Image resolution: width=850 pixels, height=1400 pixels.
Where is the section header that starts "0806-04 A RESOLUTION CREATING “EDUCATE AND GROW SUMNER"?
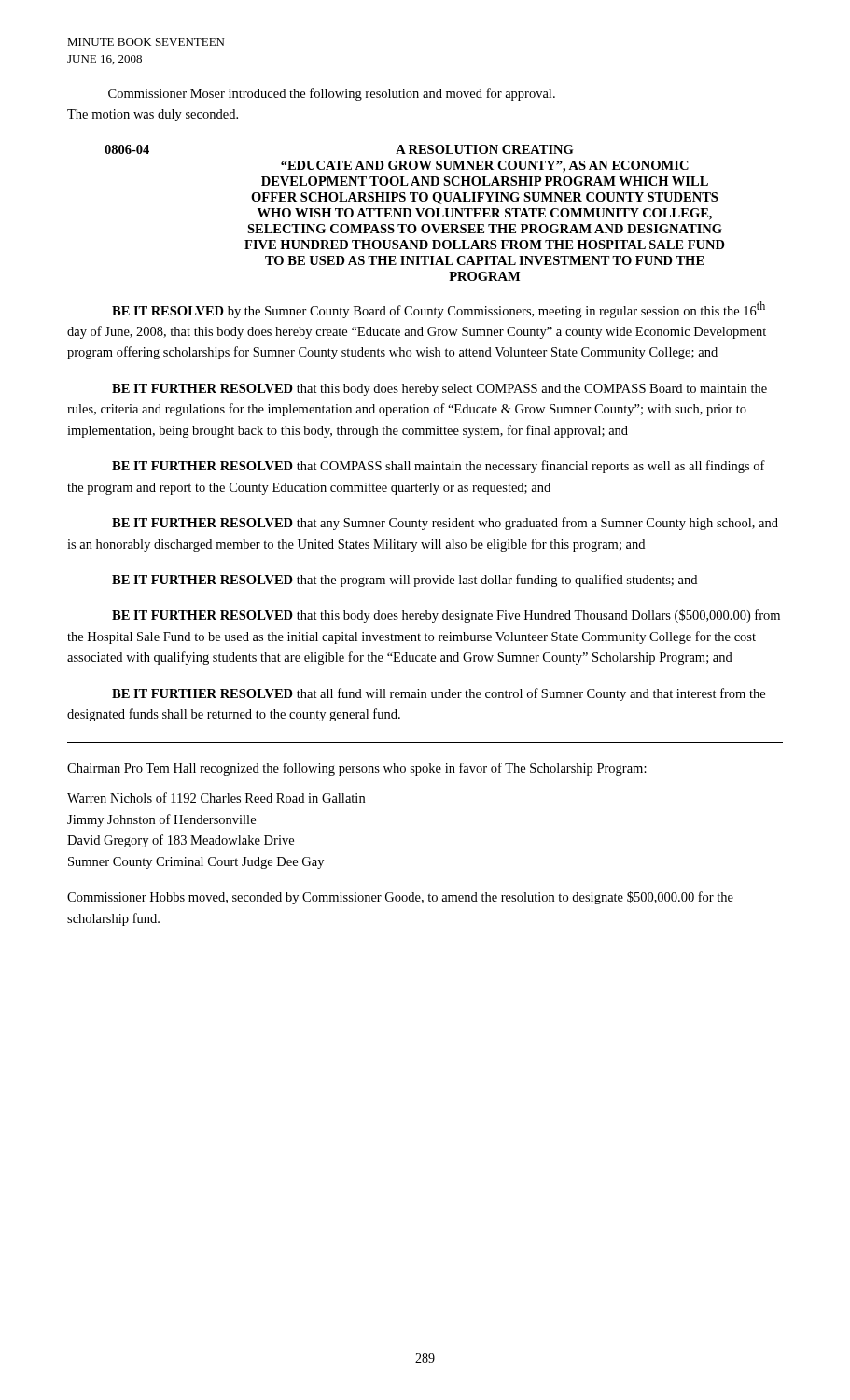pyautogui.click(x=444, y=213)
